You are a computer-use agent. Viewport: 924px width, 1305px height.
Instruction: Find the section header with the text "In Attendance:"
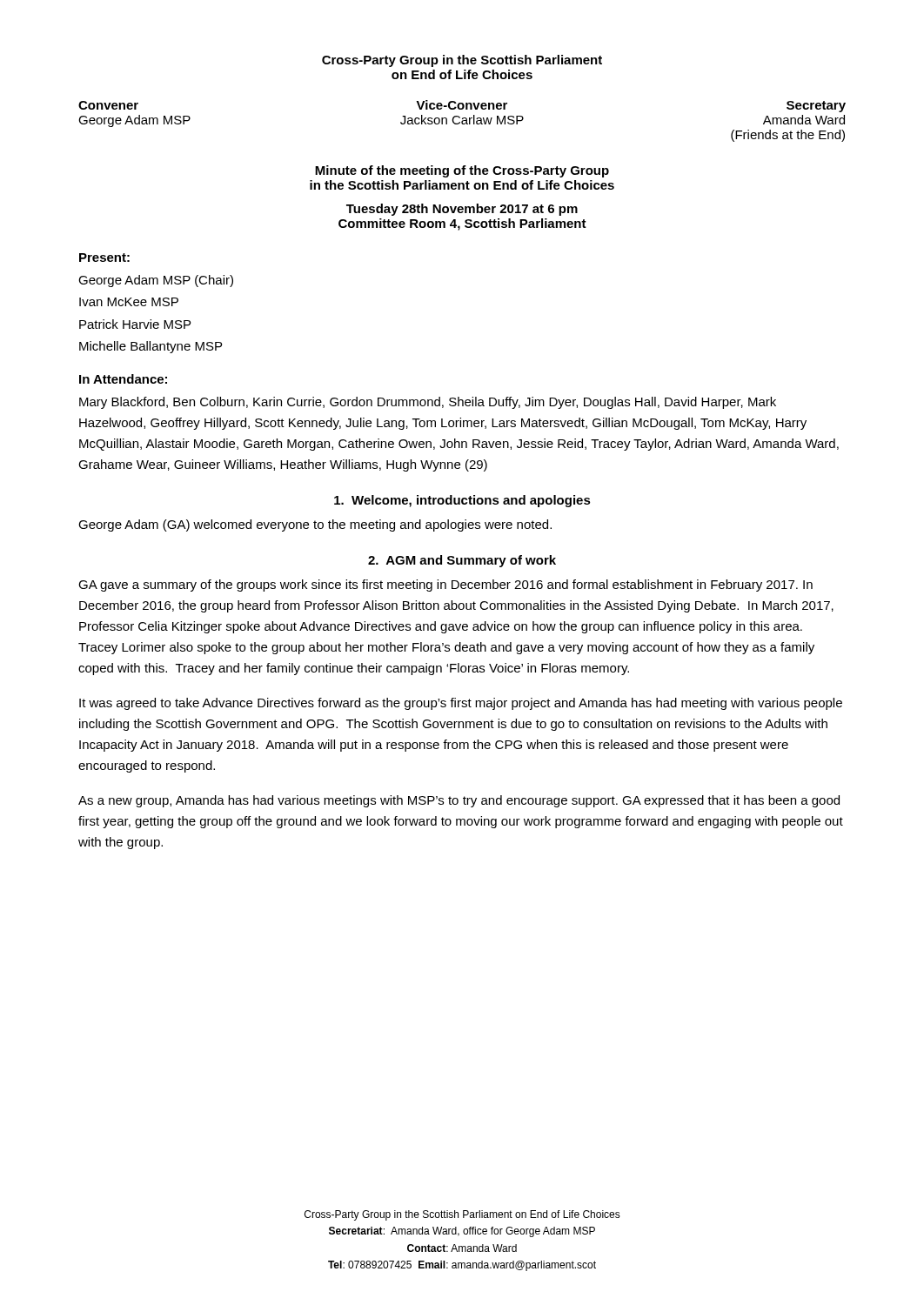pyautogui.click(x=123, y=379)
